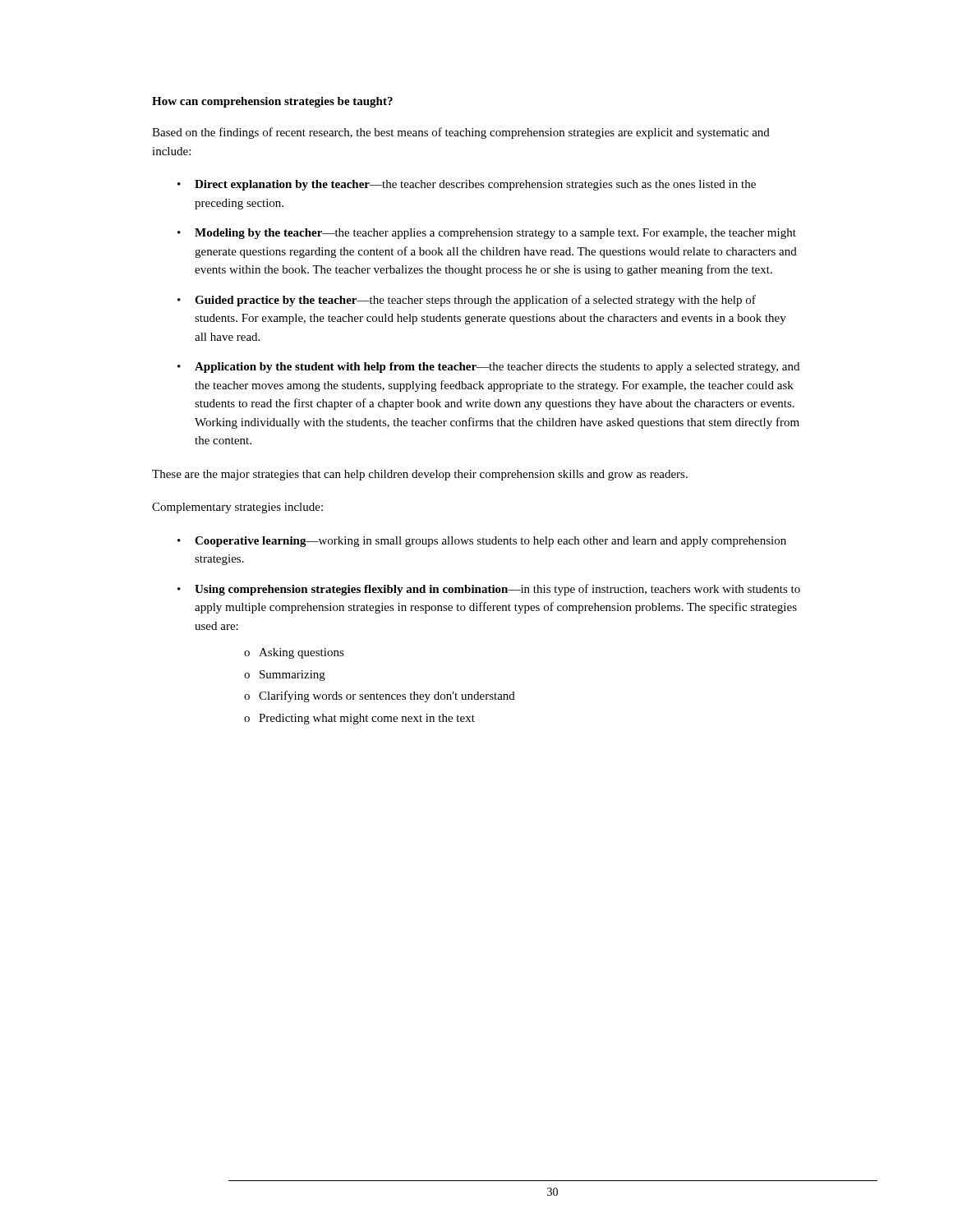Find the text block with the text "These are the major strategies that can help"

click(x=476, y=474)
